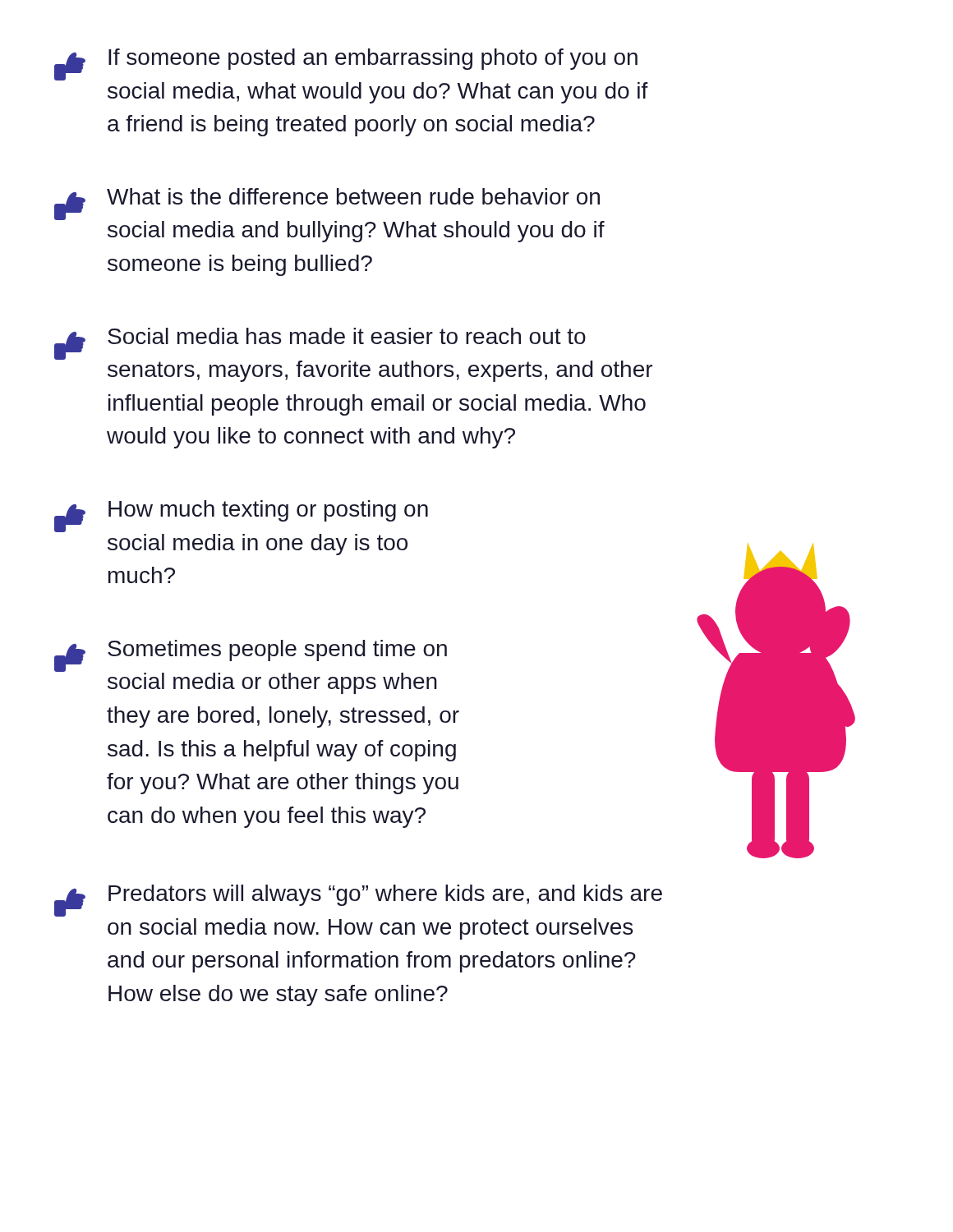Select the list item containing "If someone posted an"

(357, 91)
